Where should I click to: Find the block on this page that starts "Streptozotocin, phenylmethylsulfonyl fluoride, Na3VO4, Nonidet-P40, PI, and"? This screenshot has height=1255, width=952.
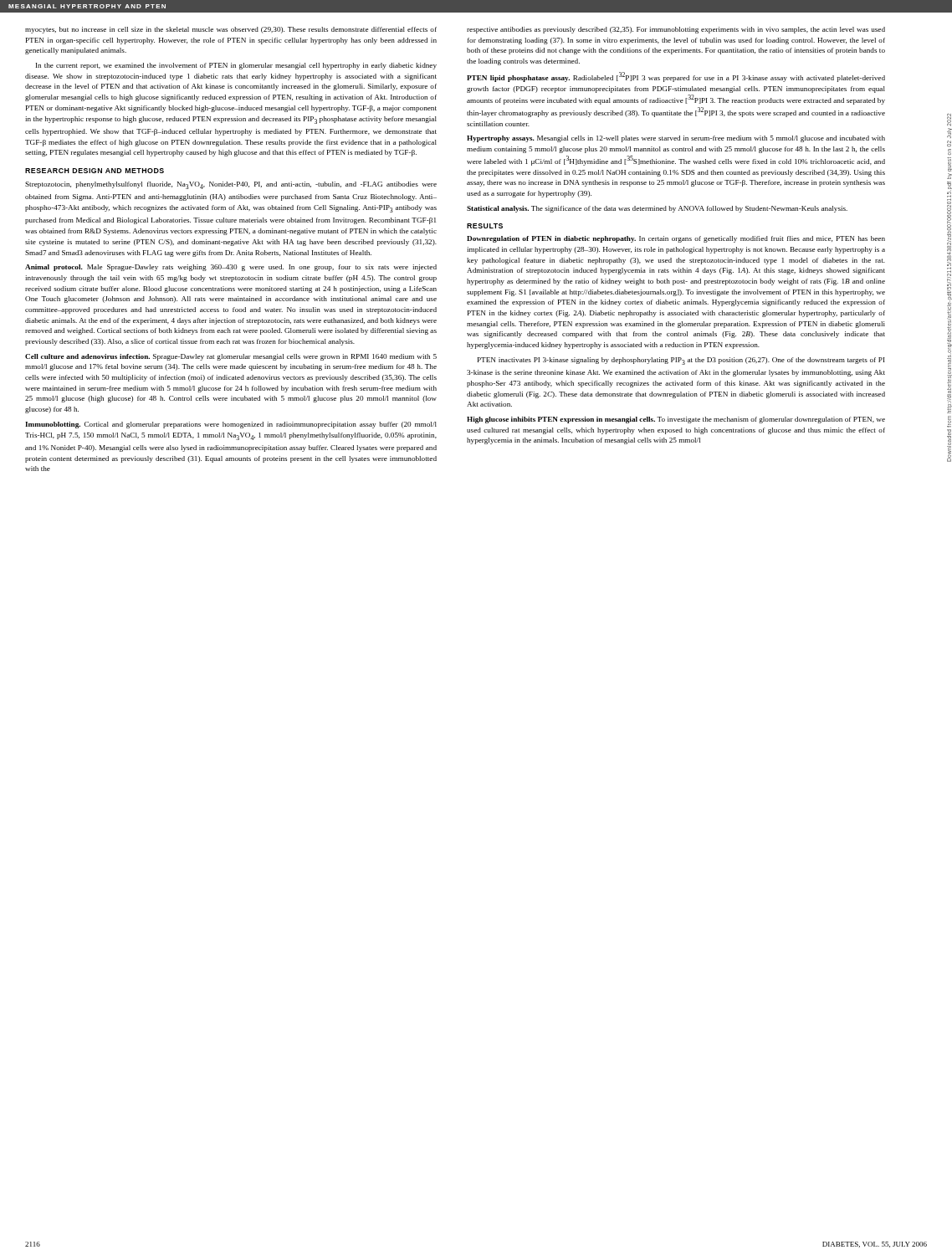point(231,327)
